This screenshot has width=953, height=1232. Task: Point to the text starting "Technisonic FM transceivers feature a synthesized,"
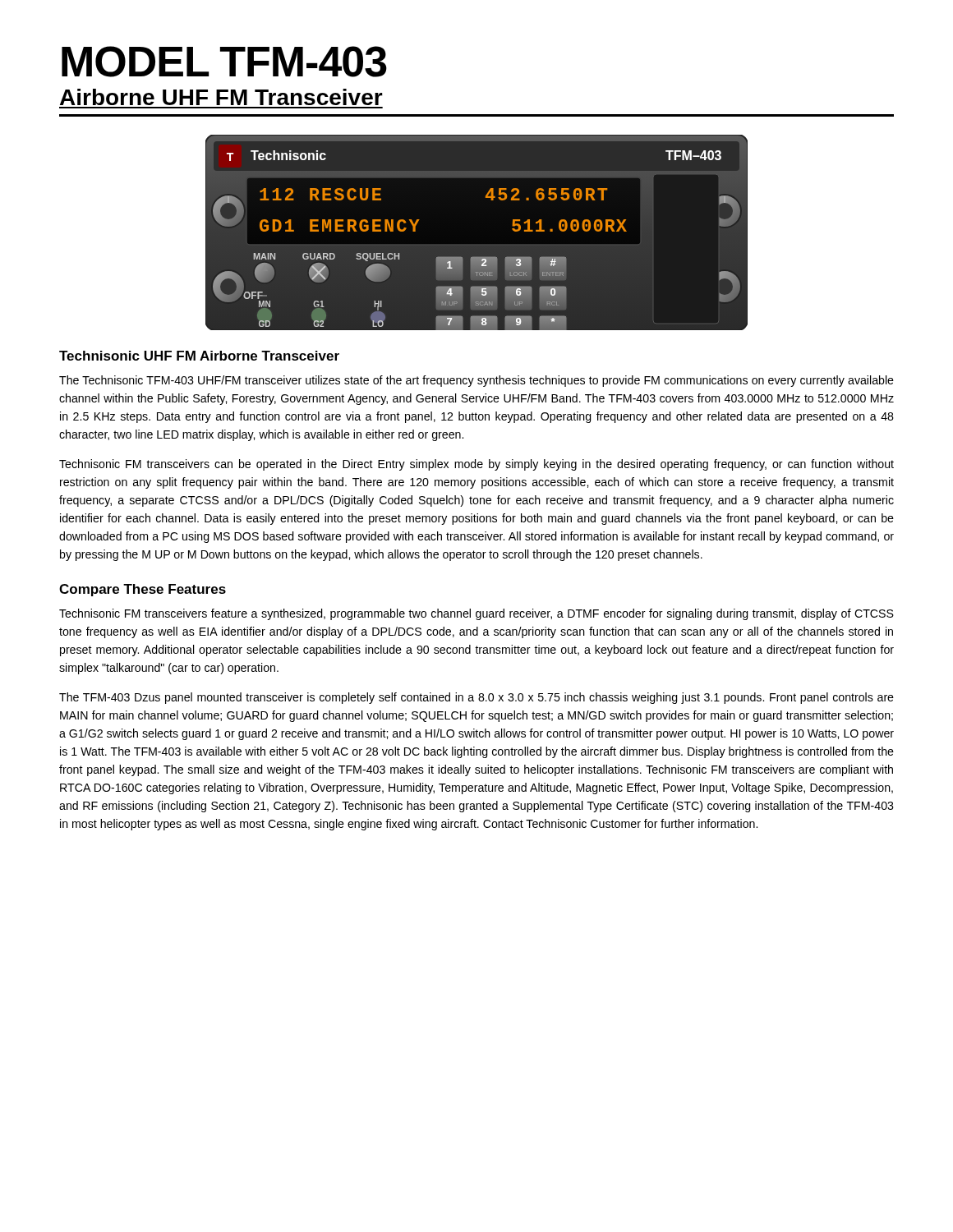tap(476, 640)
